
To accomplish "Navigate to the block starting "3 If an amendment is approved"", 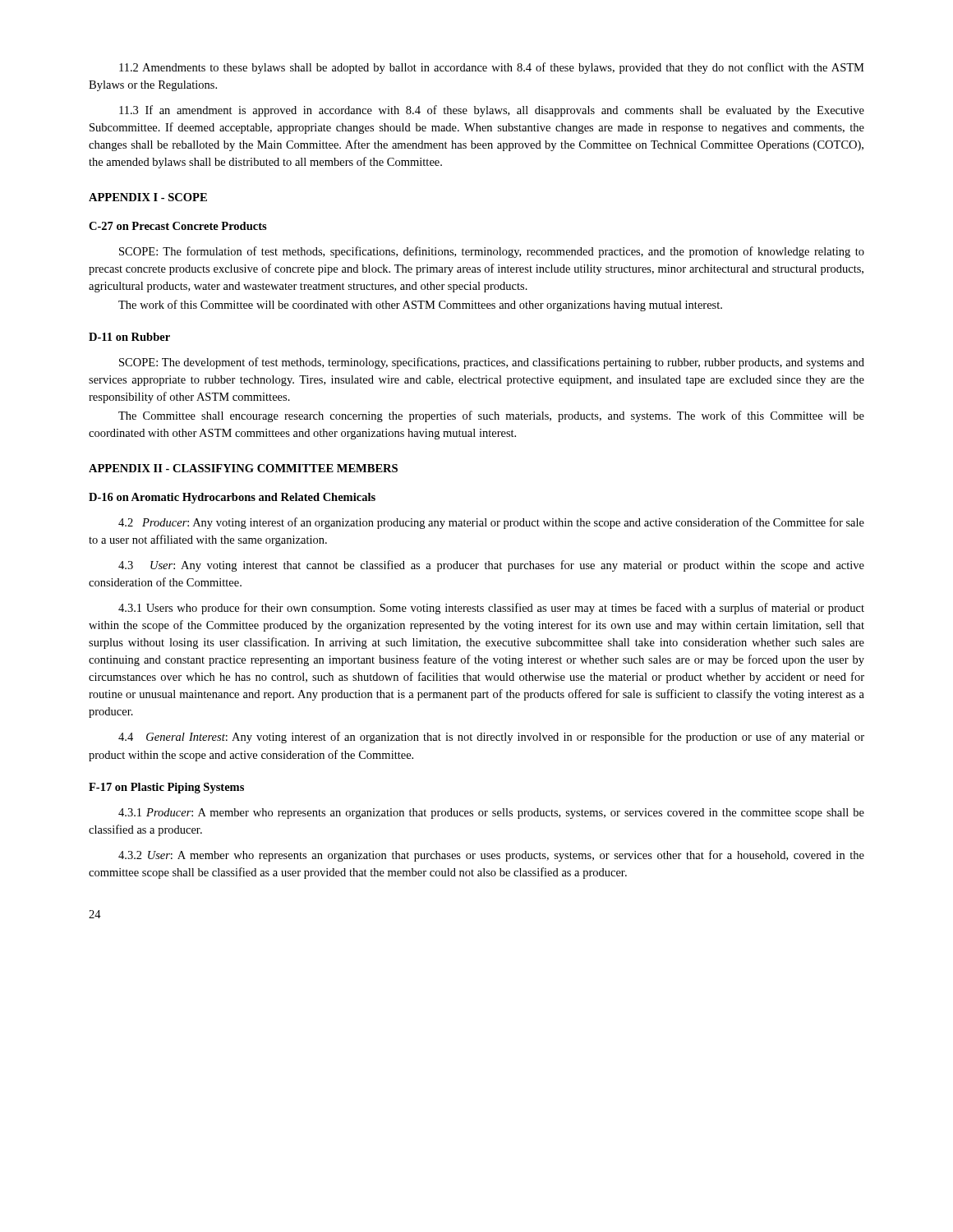I will [x=476, y=136].
